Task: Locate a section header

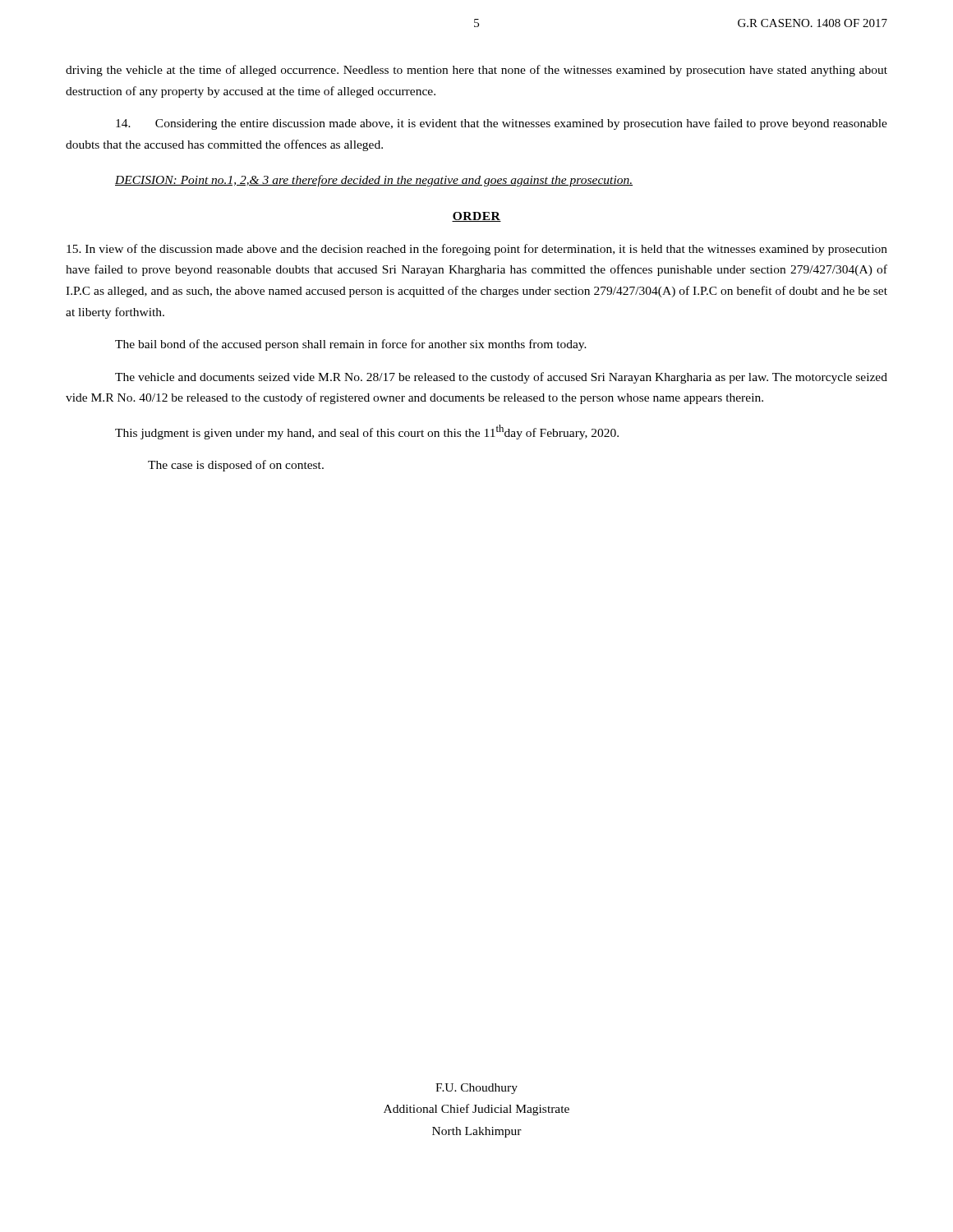Action: [476, 215]
